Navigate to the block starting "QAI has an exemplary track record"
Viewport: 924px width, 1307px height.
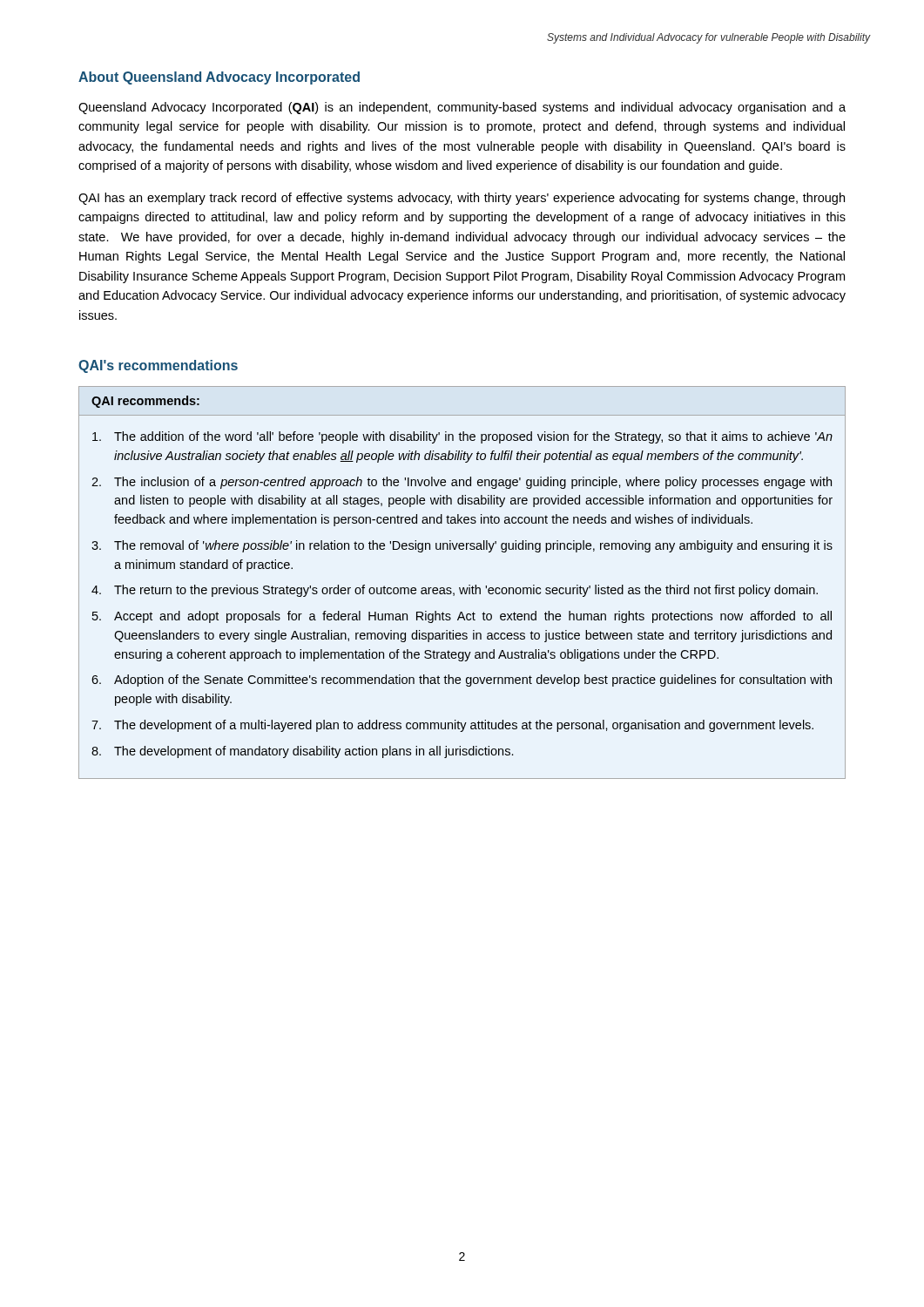462,256
